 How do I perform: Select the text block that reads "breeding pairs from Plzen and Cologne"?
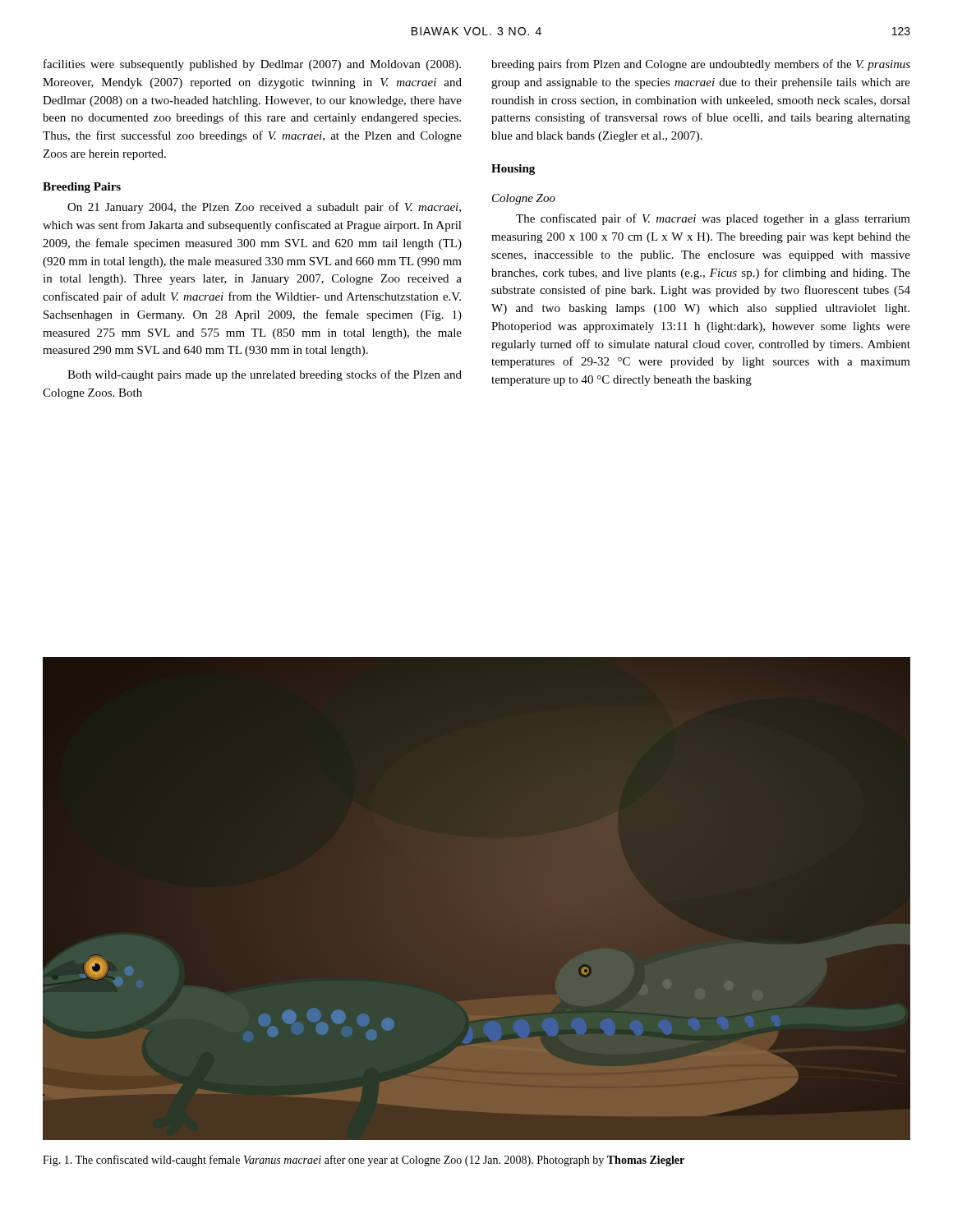pyautogui.click(x=701, y=100)
